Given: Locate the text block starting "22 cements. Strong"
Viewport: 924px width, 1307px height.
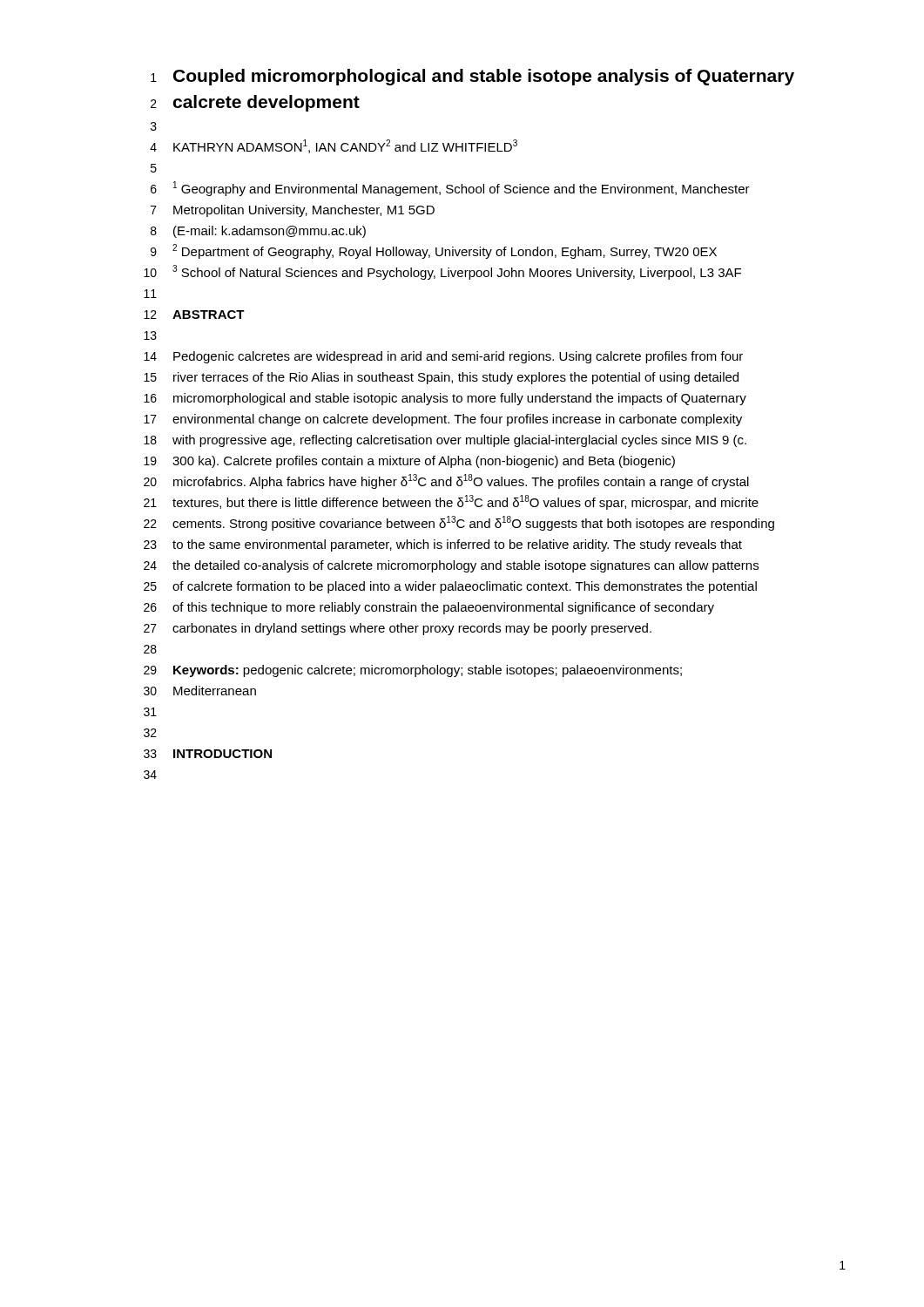Looking at the screenshot, I should (x=485, y=524).
